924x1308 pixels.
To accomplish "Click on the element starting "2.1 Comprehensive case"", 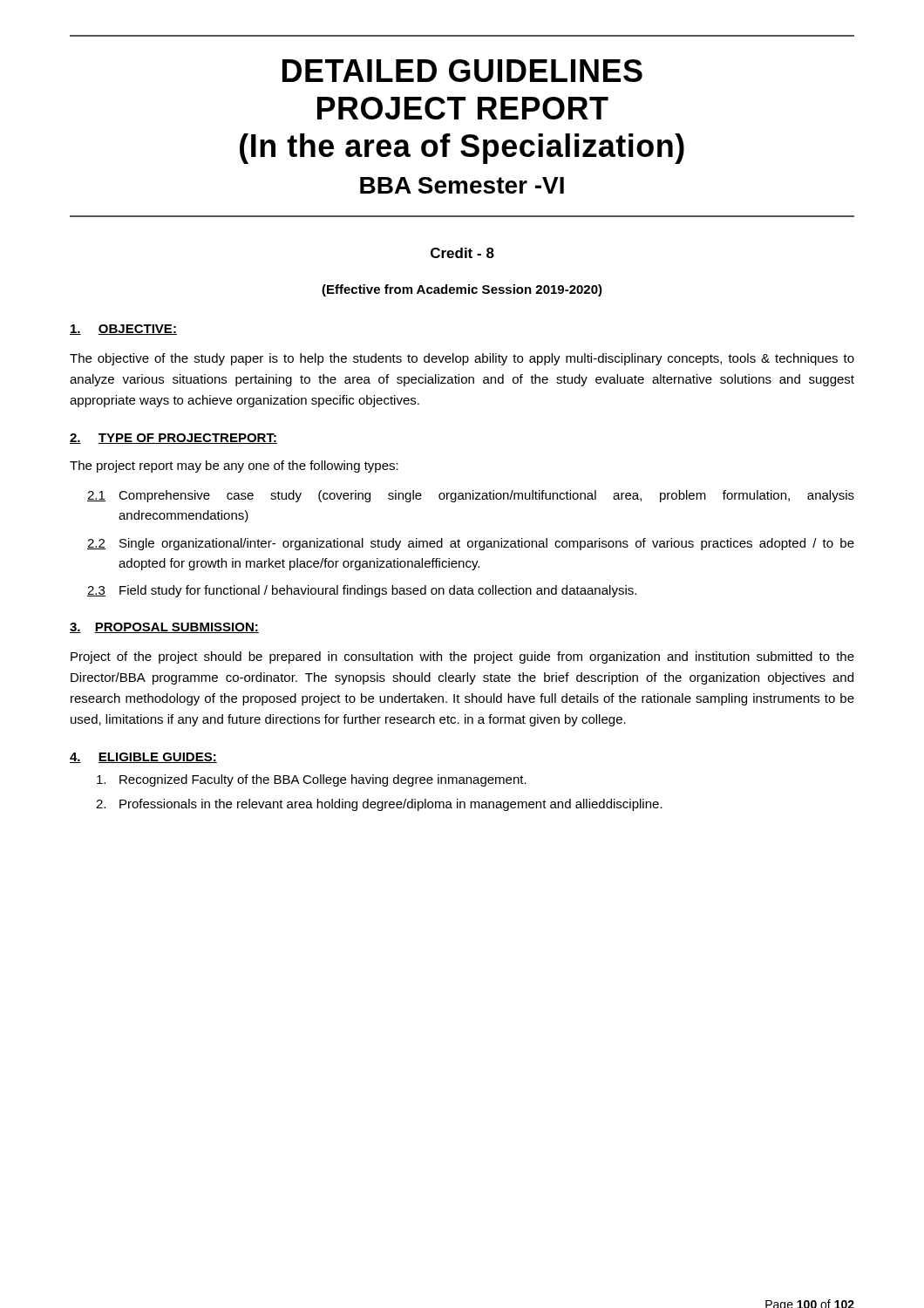I will click(x=471, y=505).
